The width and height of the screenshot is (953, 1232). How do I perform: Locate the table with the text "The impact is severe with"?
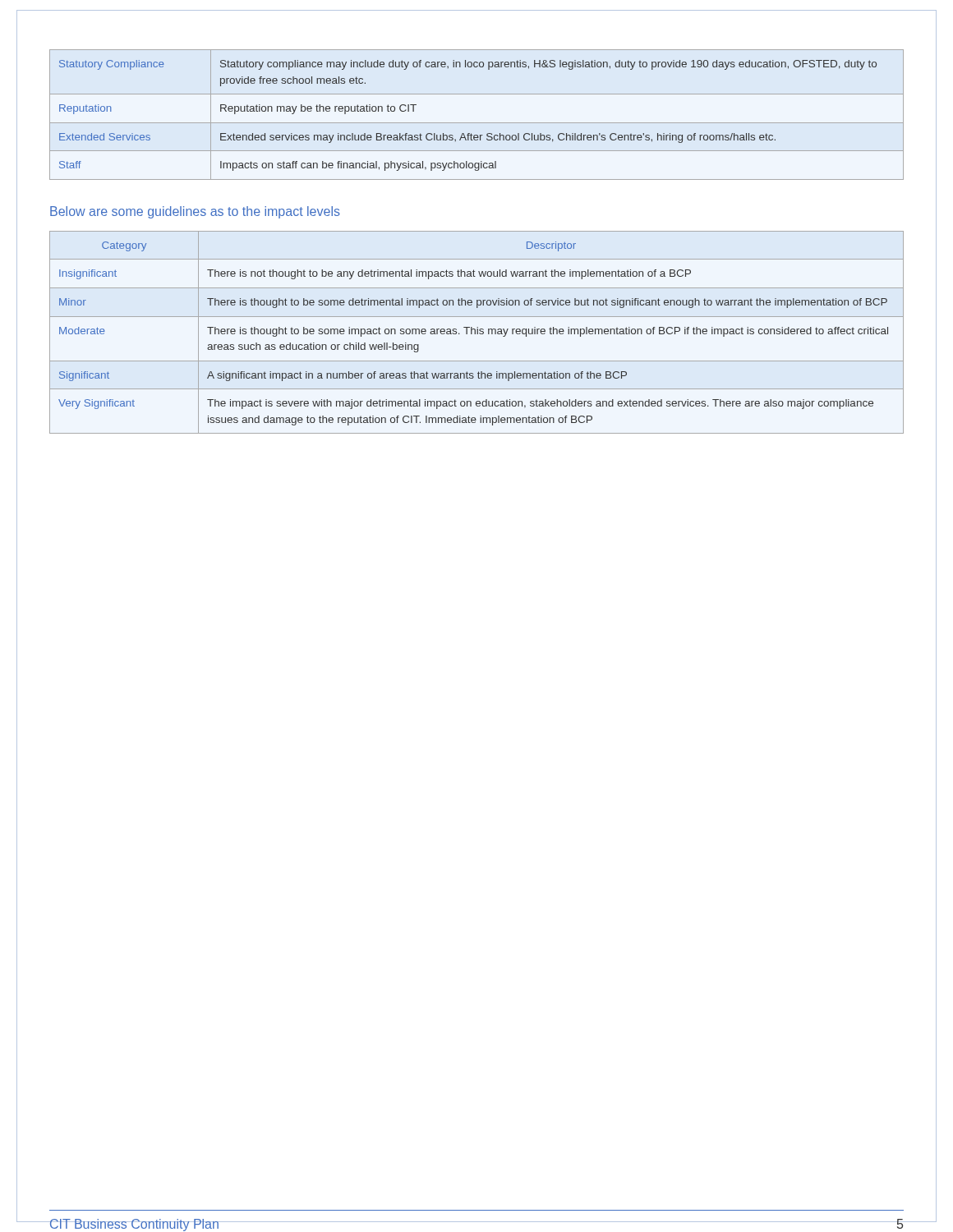[x=476, y=332]
